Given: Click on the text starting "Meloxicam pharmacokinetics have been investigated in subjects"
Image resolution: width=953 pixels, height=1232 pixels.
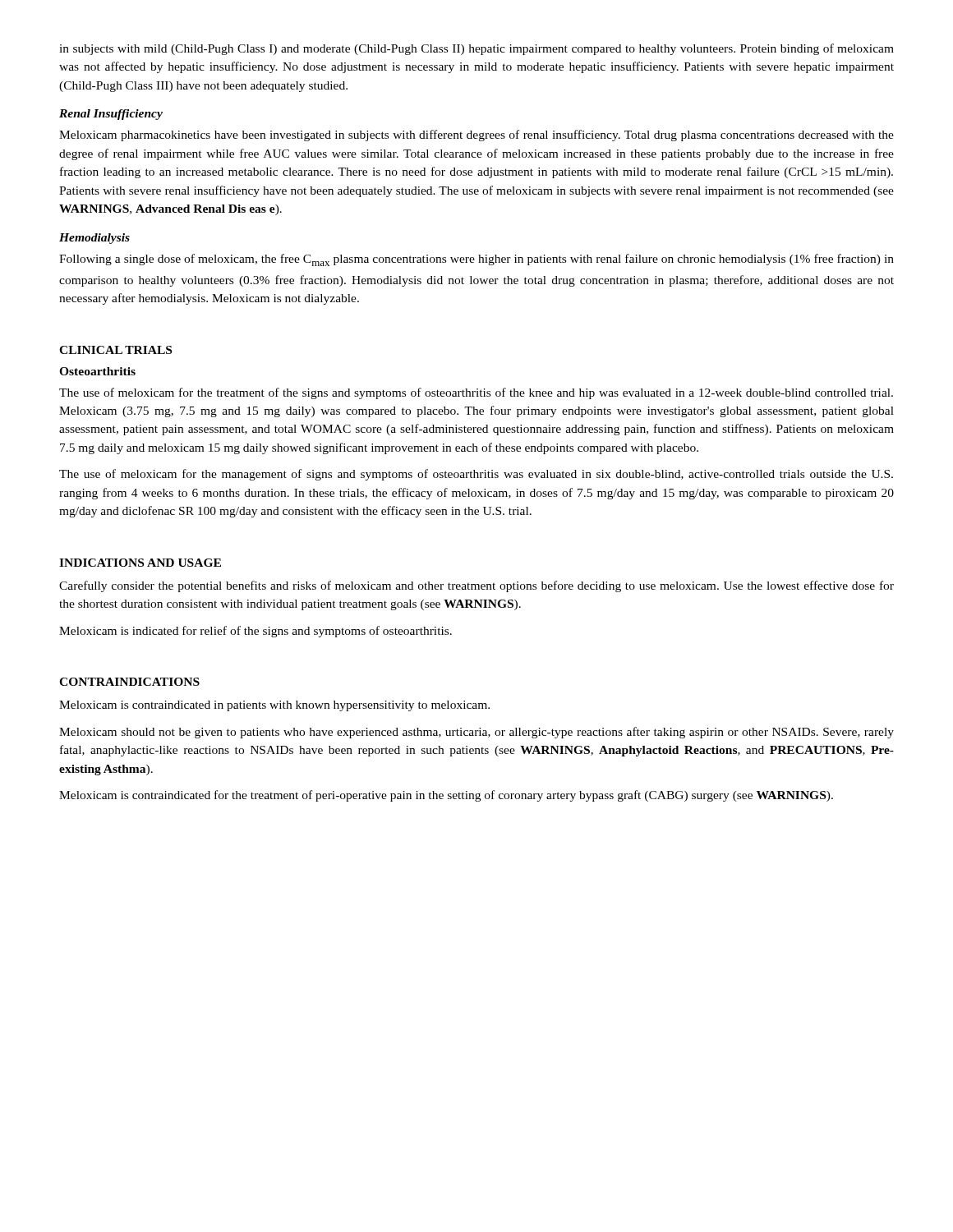Looking at the screenshot, I should point(476,172).
